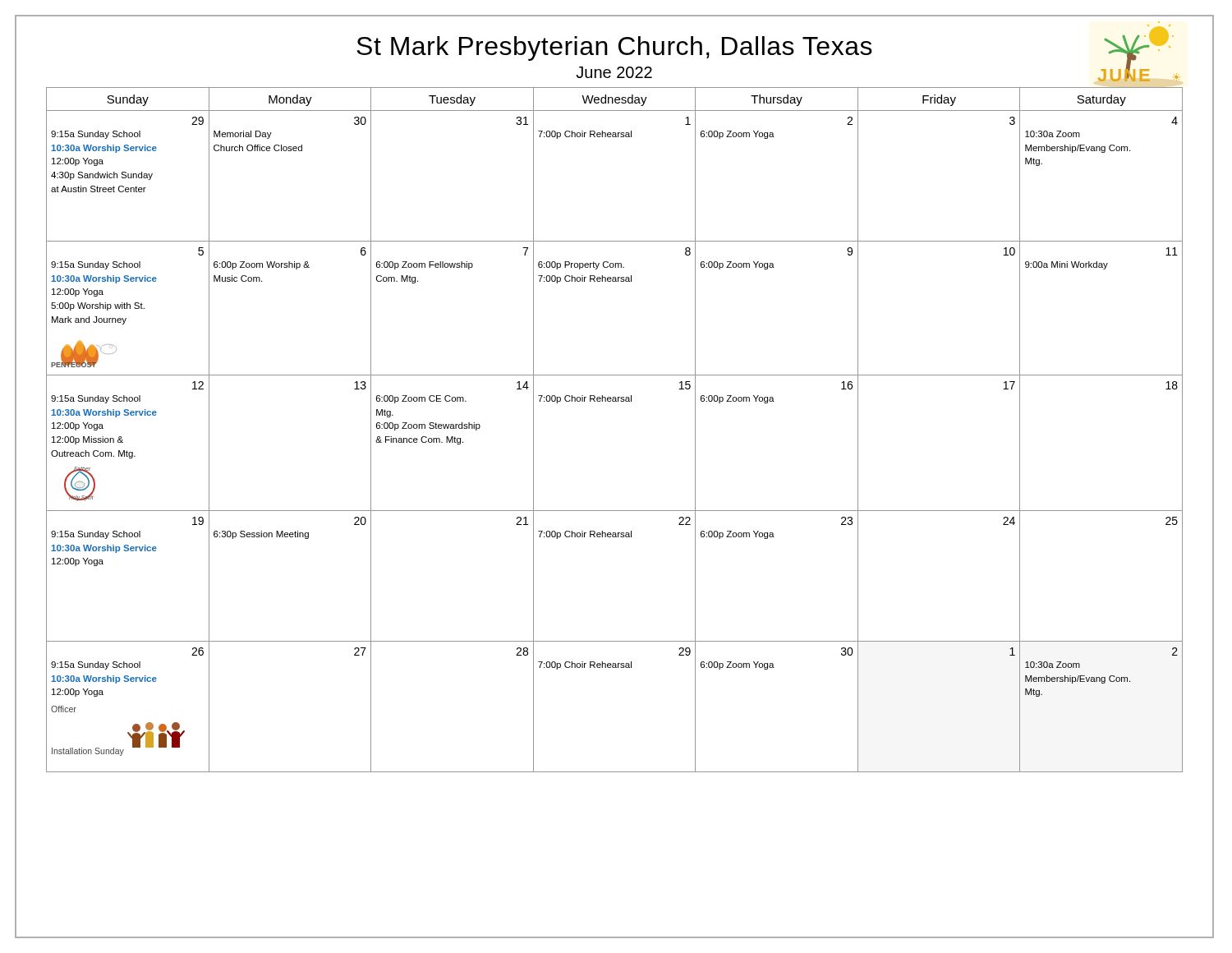Click the title that begins "St Mark Presbyterian"
This screenshot has height=953, width=1232.
[x=614, y=54]
